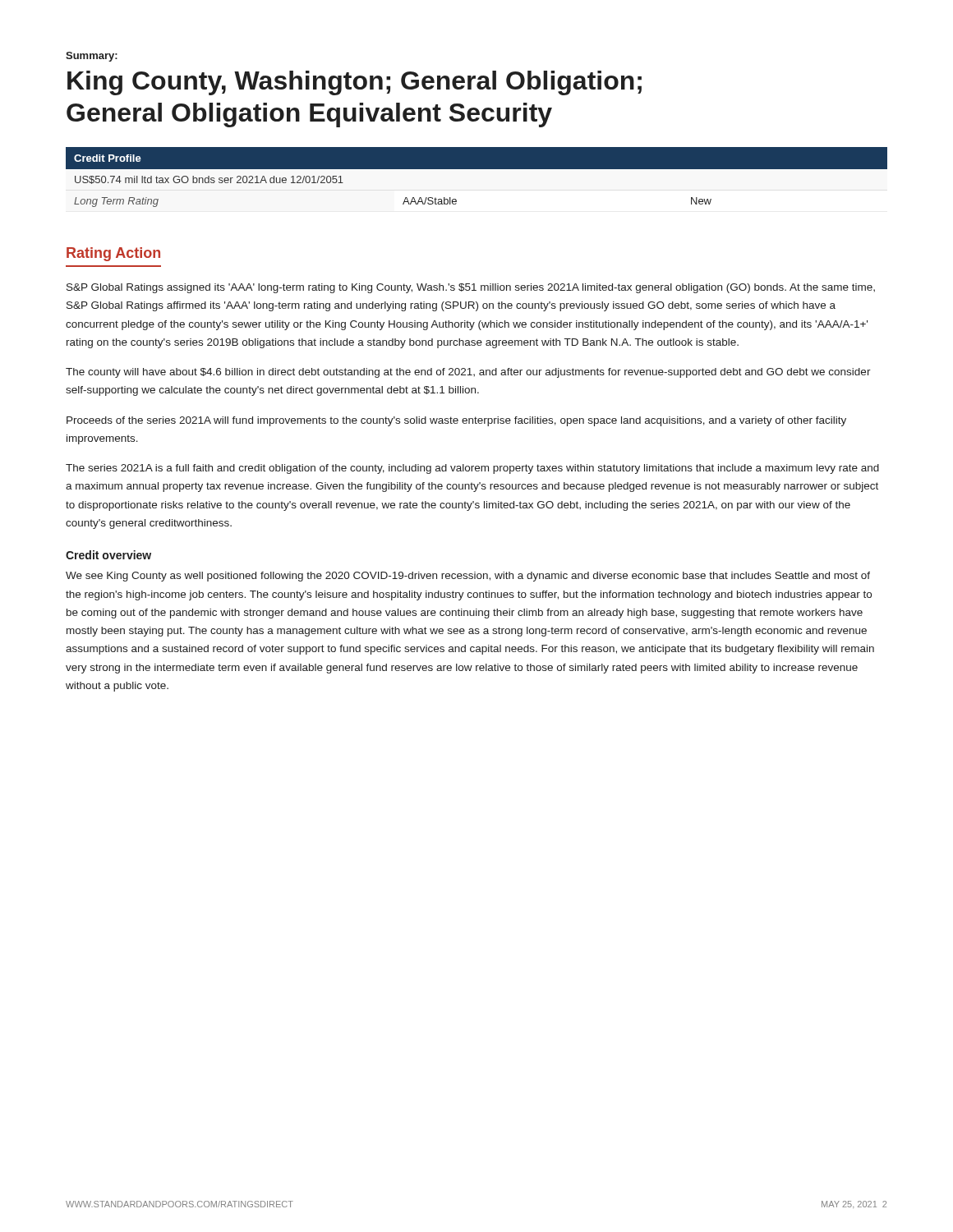The height and width of the screenshot is (1232, 953).
Task: Find the title
Action: 355,97
